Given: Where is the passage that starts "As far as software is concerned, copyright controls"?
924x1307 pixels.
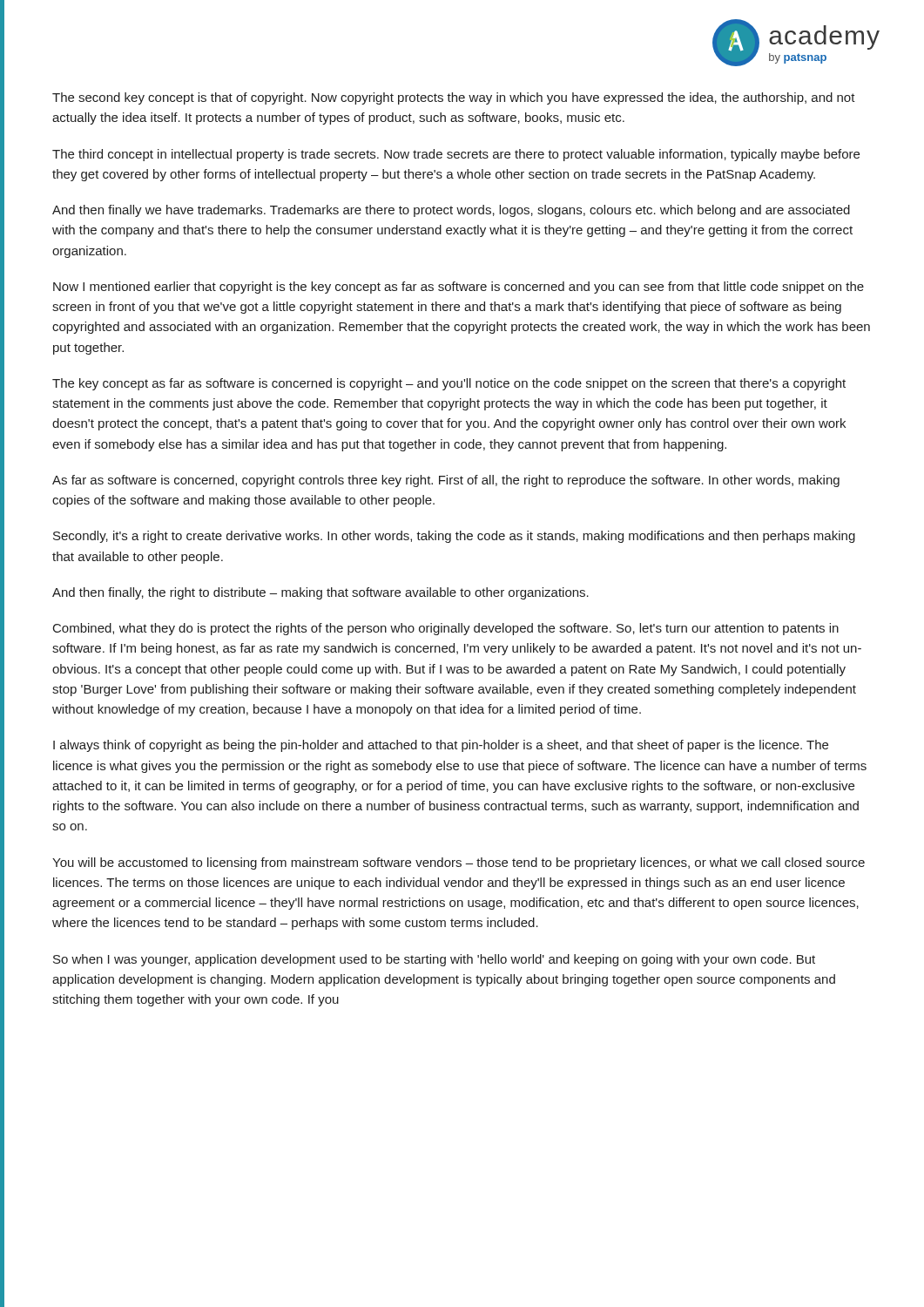Looking at the screenshot, I should [446, 490].
